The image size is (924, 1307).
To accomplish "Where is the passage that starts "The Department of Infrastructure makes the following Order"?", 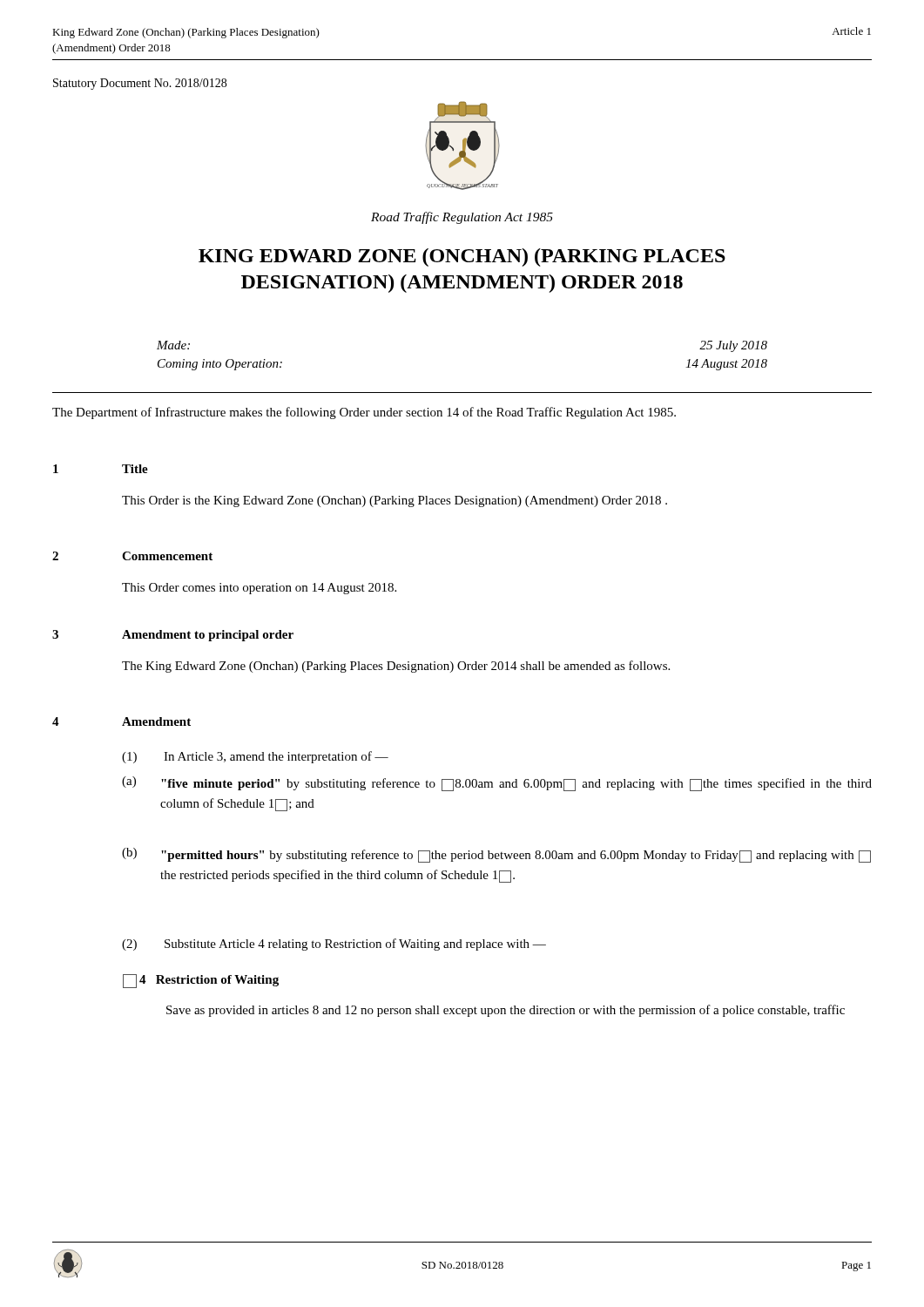I will coord(365,412).
